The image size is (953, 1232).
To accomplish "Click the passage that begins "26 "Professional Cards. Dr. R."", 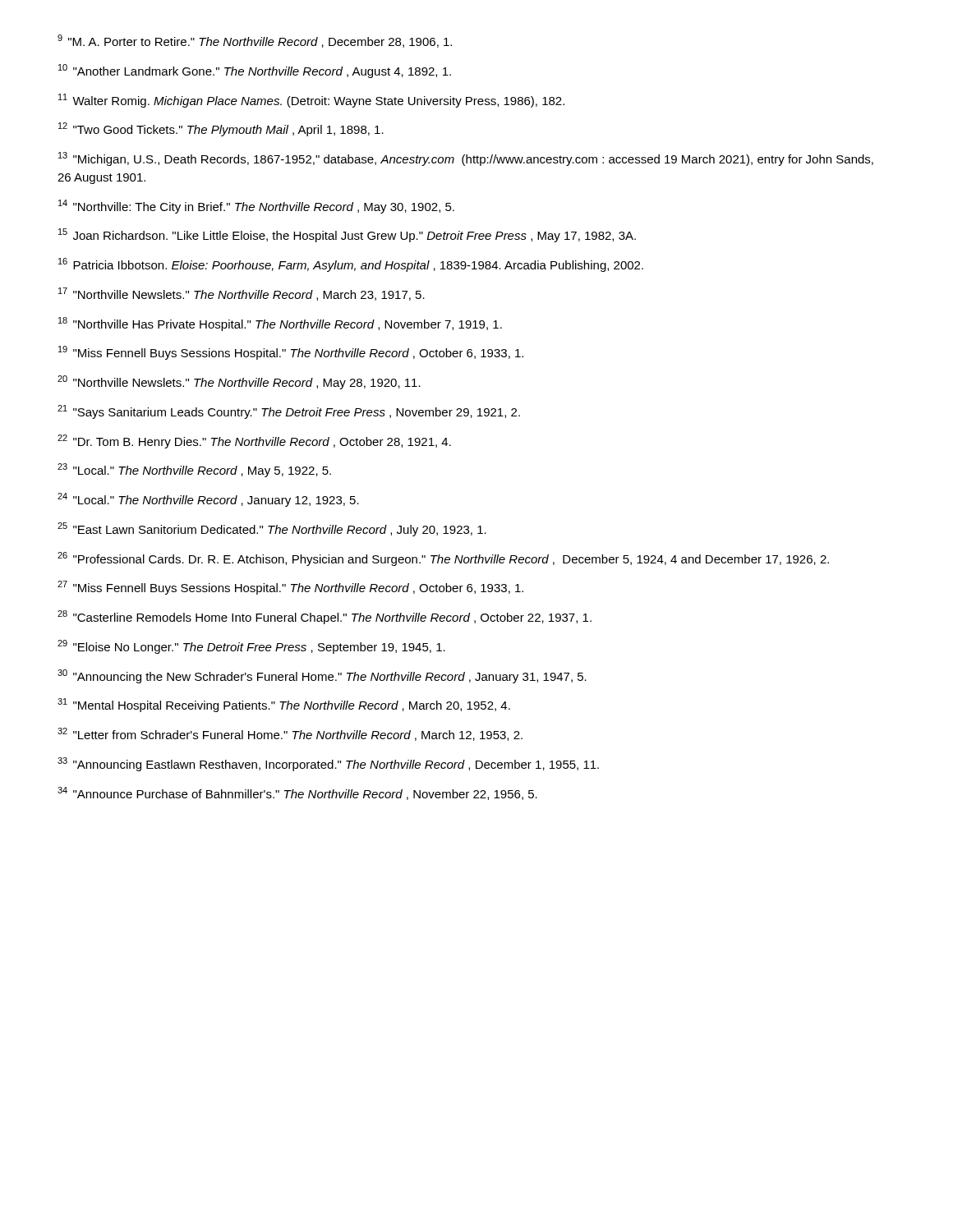I will click(x=444, y=558).
